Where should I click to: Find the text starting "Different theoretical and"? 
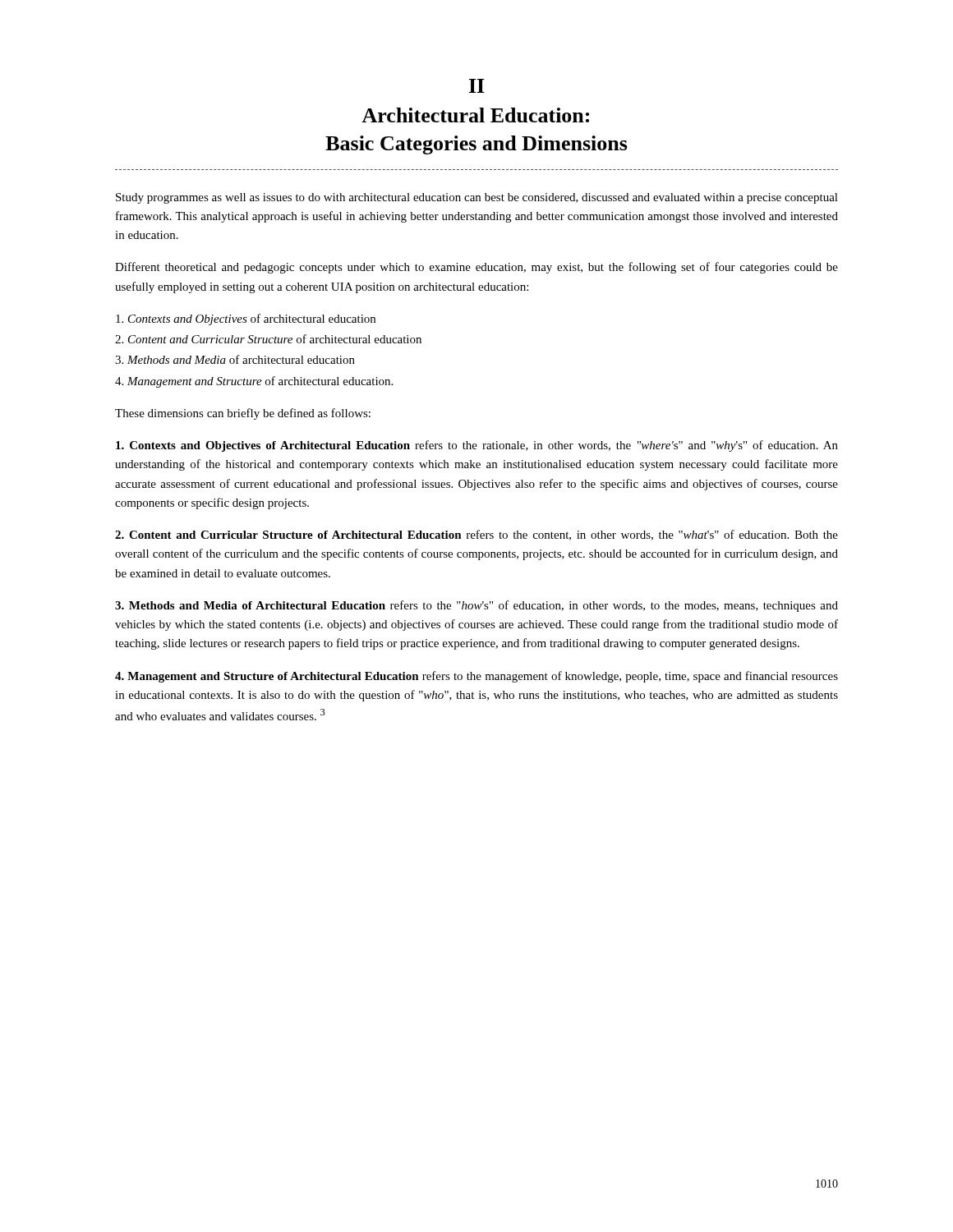tap(476, 277)
